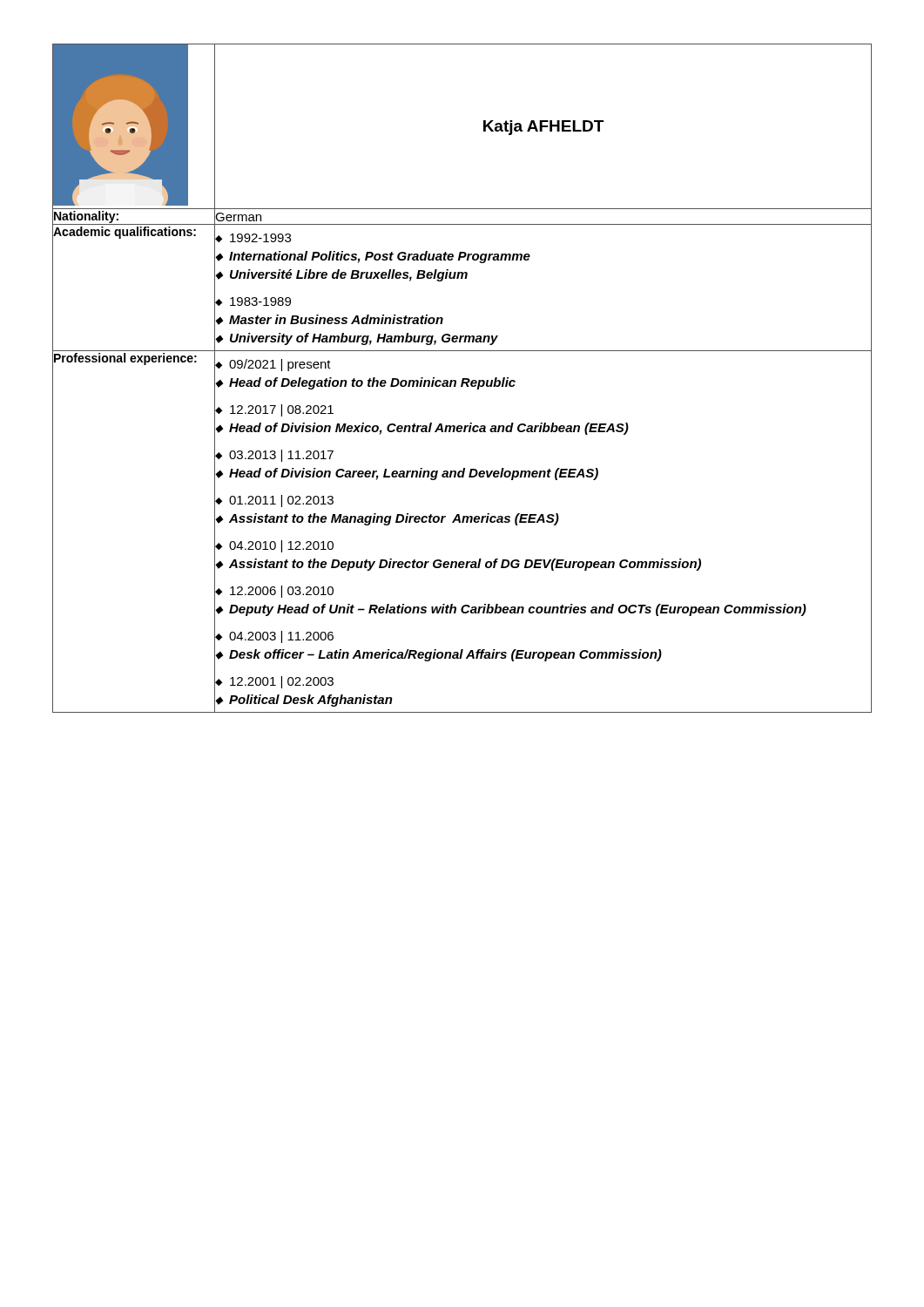Image resolution: width=924 pixels, height=1307 pixels.
Task: Click where it says "04.2010 | 12.2010"
Action: point(282,545)
